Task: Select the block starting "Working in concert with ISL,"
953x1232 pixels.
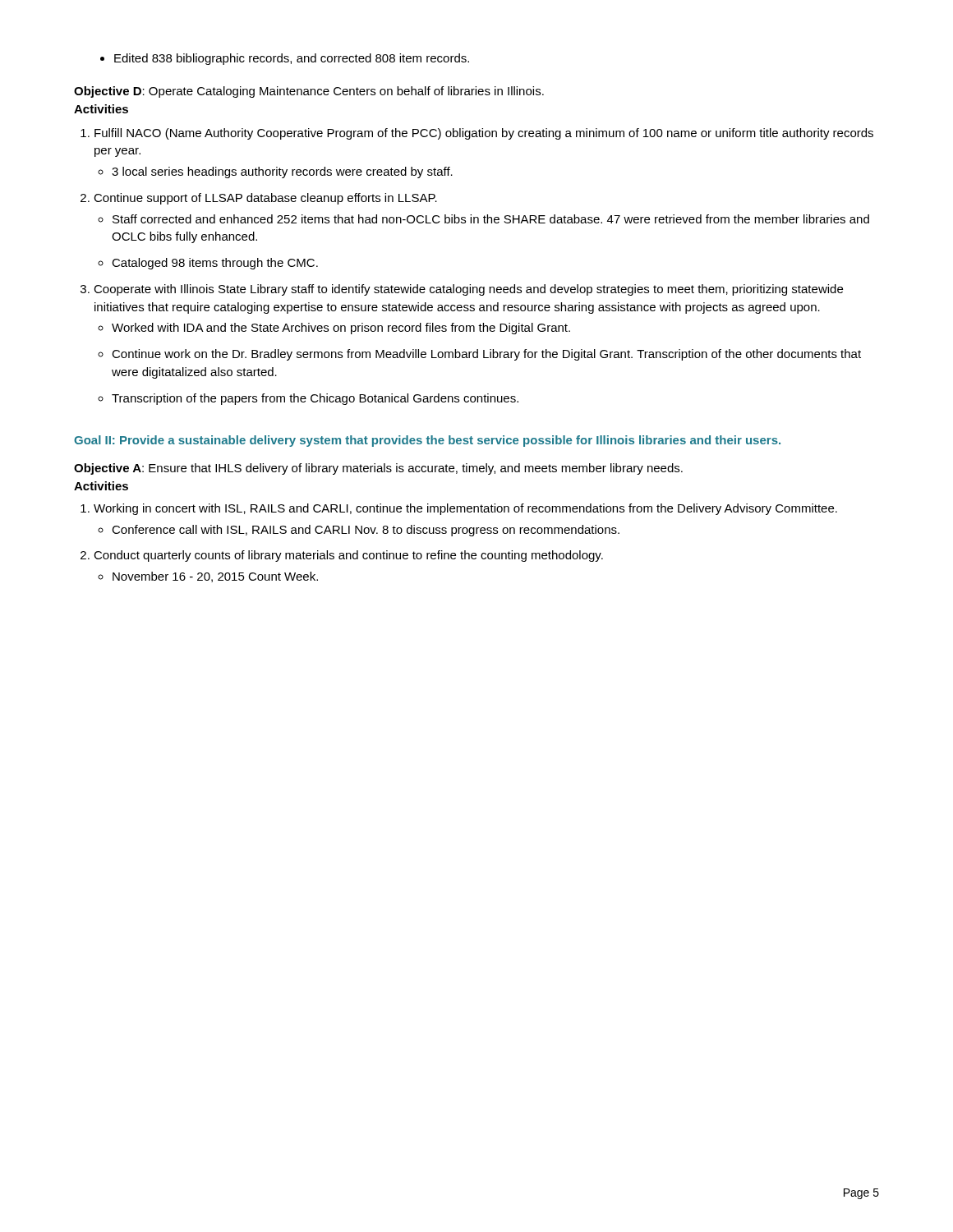Action: (x=486, y=519)
